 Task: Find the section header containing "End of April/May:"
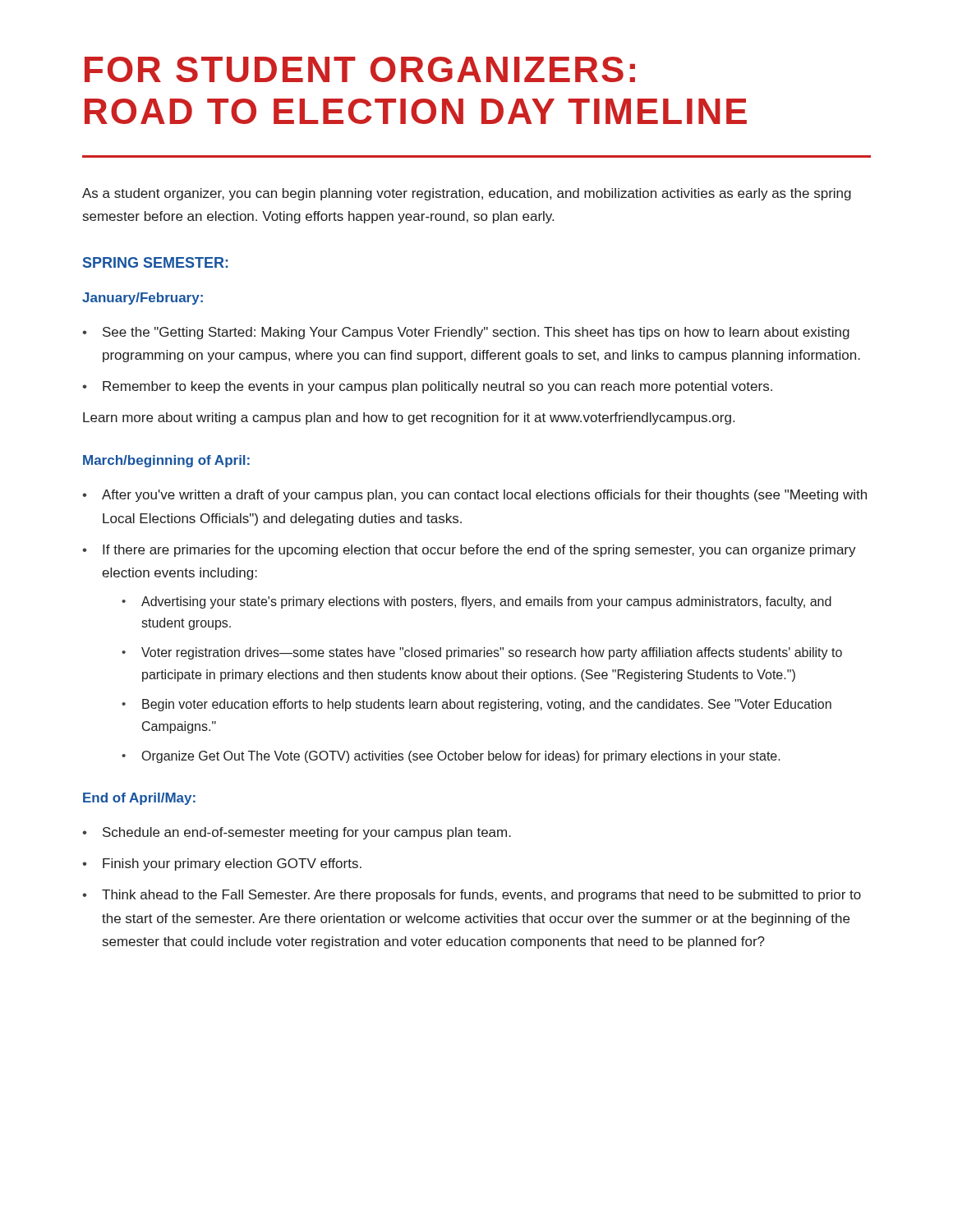point(139,799)
